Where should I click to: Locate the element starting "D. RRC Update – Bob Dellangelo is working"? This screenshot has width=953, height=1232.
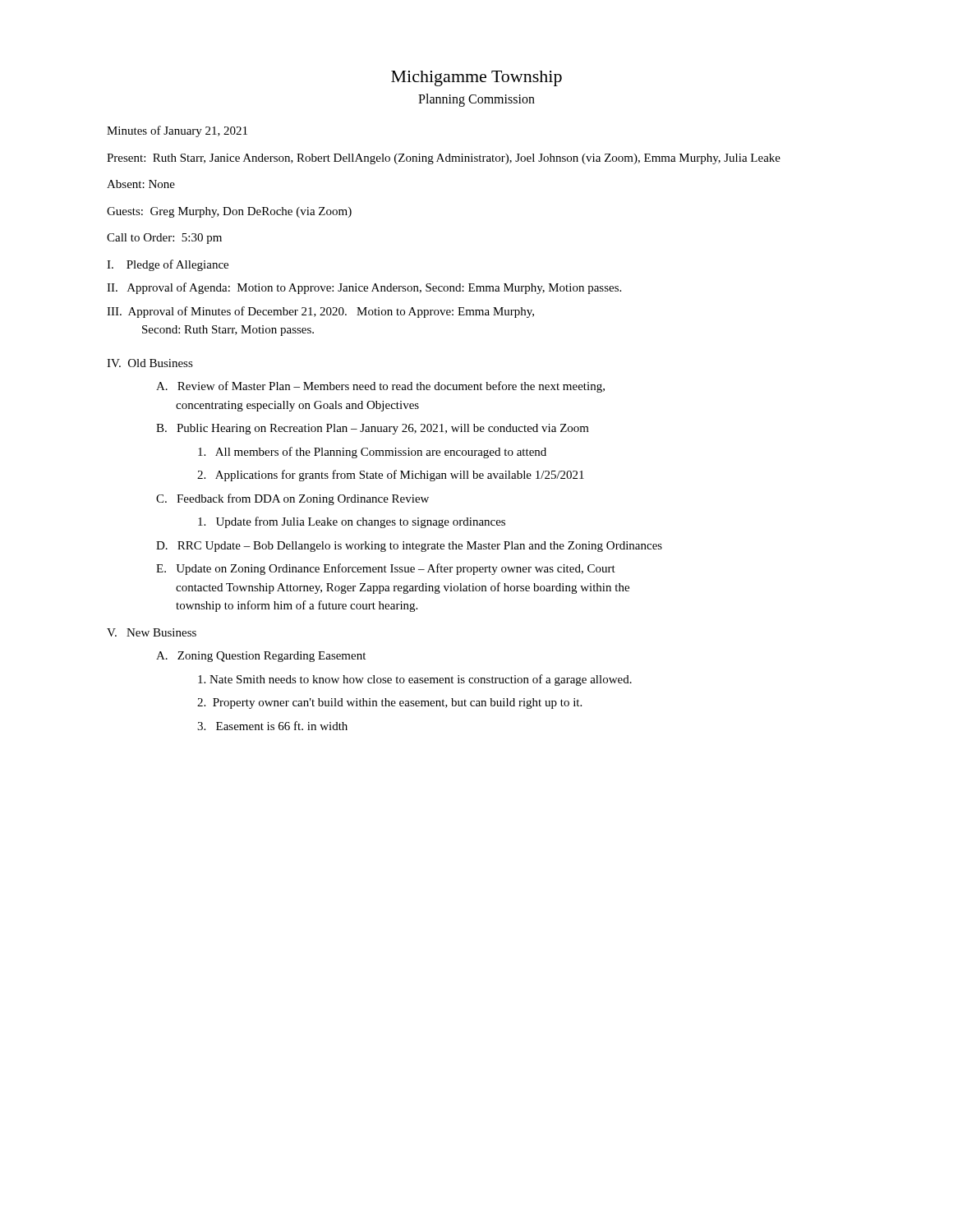pos(409,545)
